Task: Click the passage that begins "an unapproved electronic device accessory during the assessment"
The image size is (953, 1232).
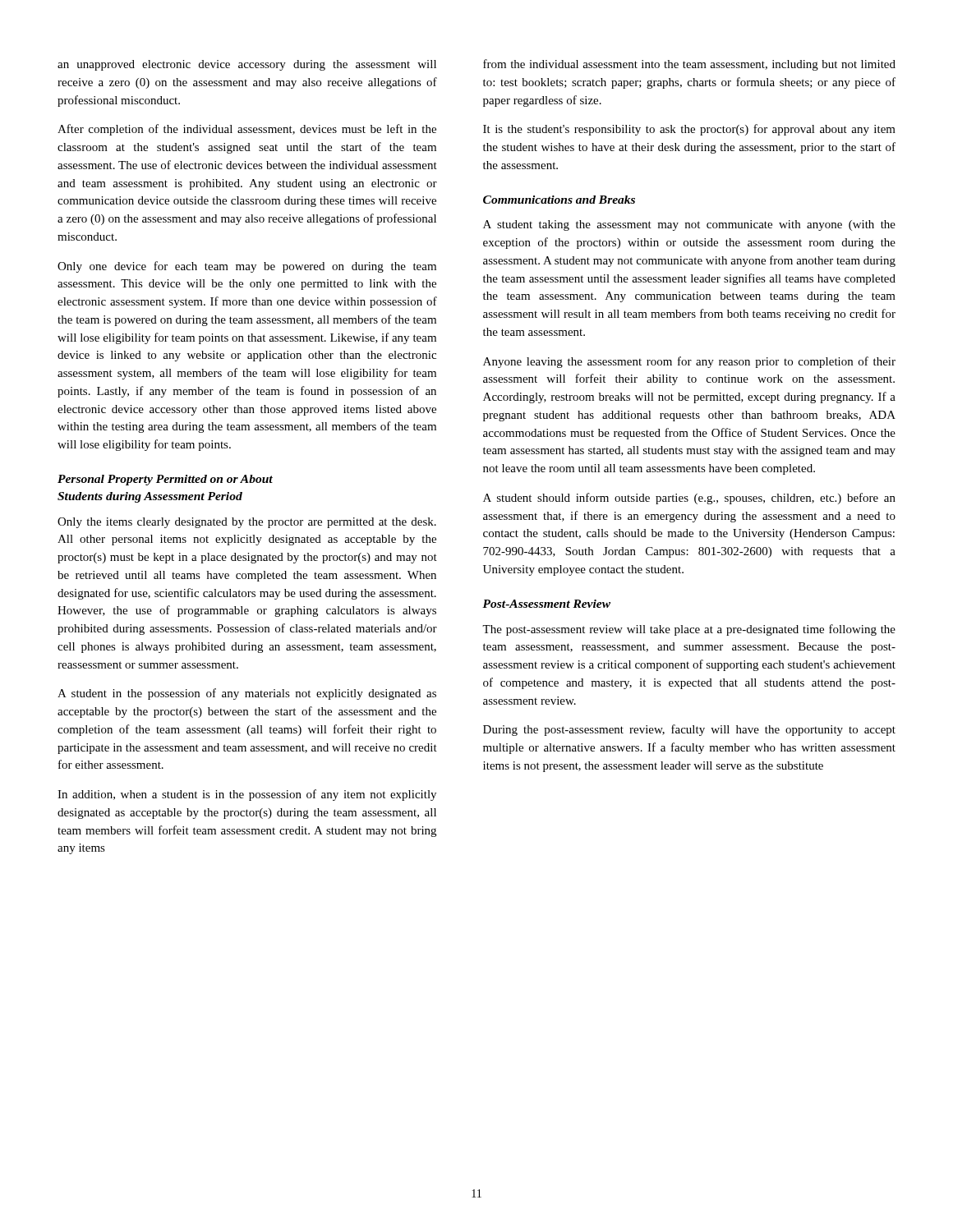Action: [247, 83]
